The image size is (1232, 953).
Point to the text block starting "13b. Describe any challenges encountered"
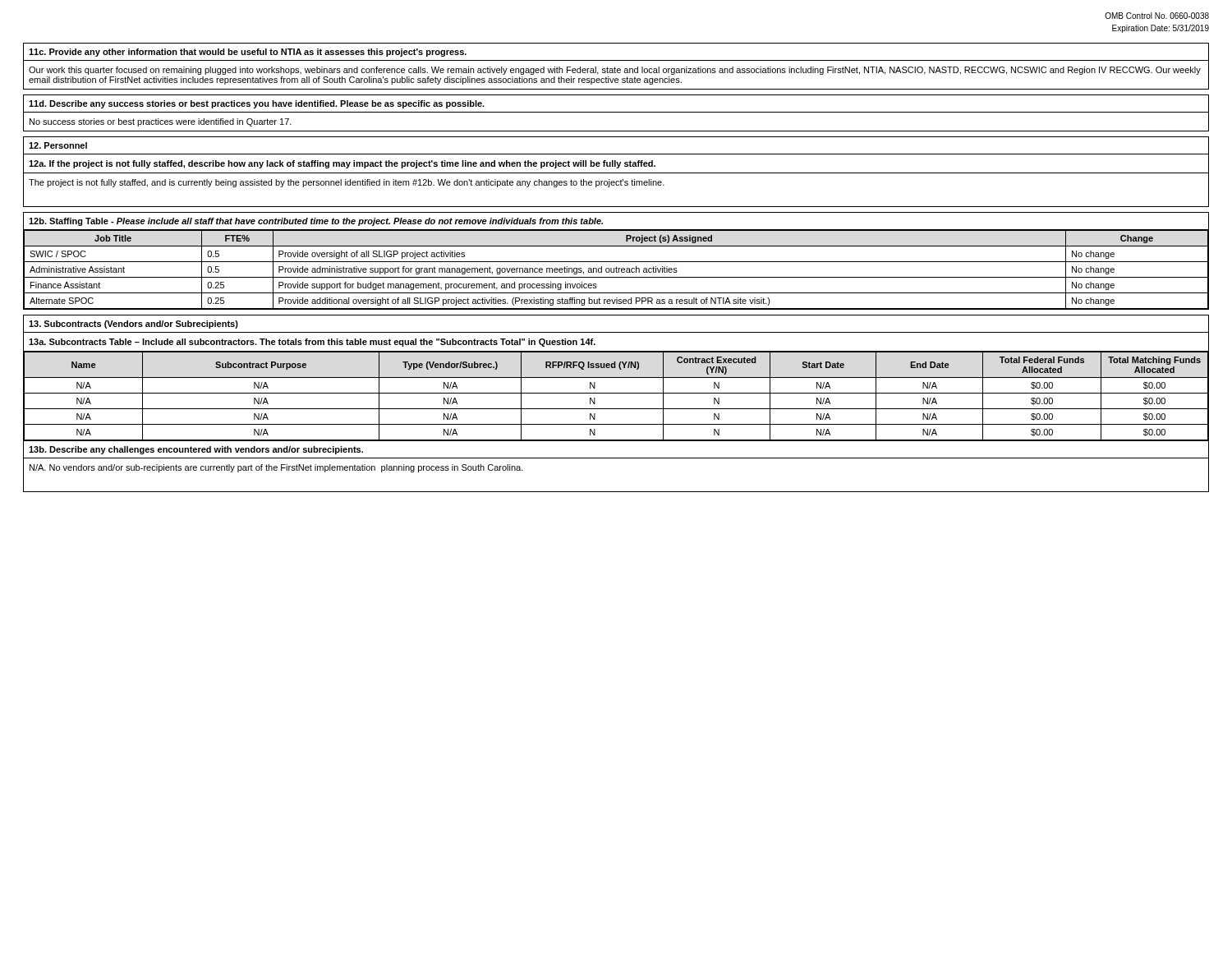point(196,449)
